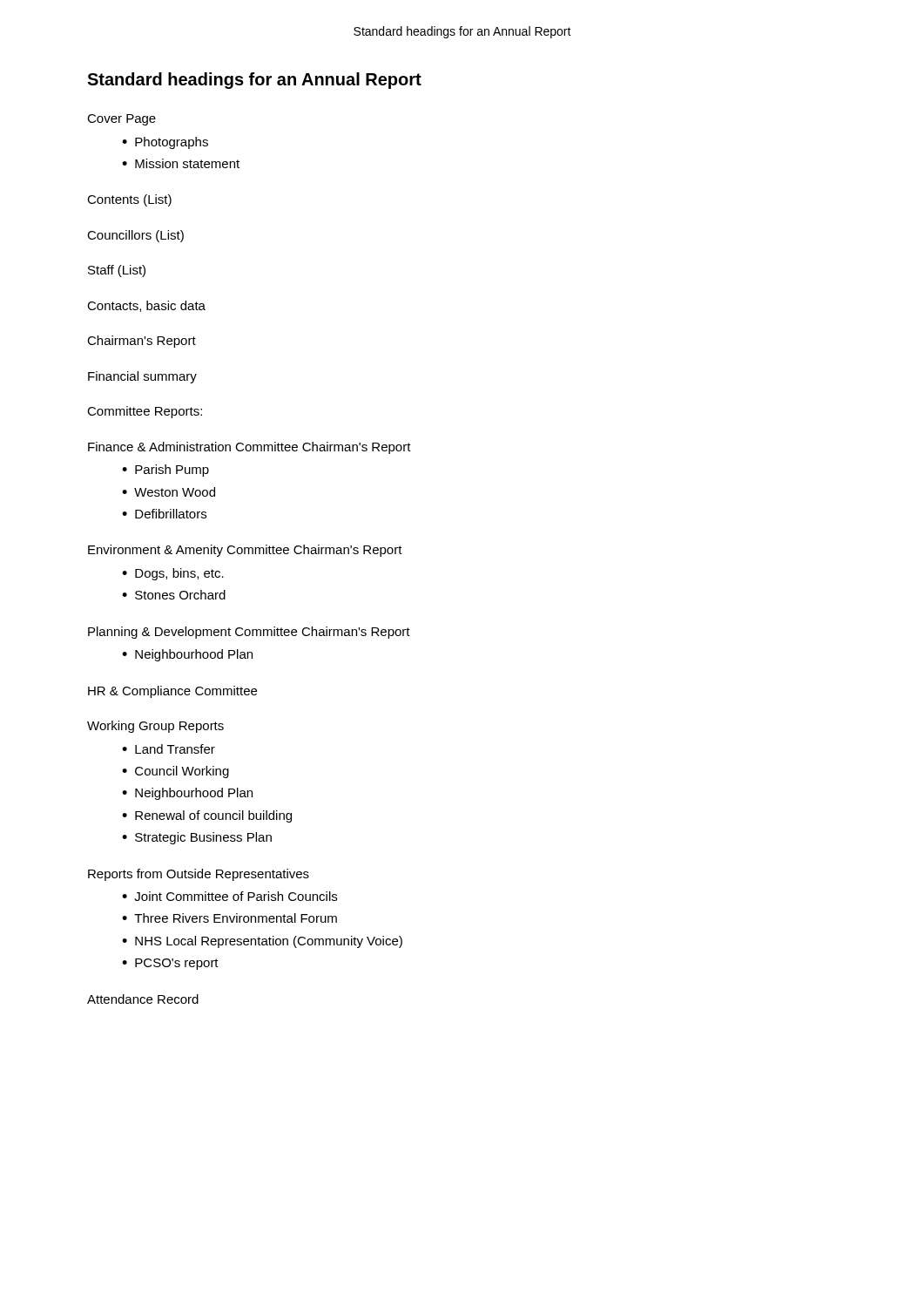Locate the text "•Renewal of council building"

point(207,816)
